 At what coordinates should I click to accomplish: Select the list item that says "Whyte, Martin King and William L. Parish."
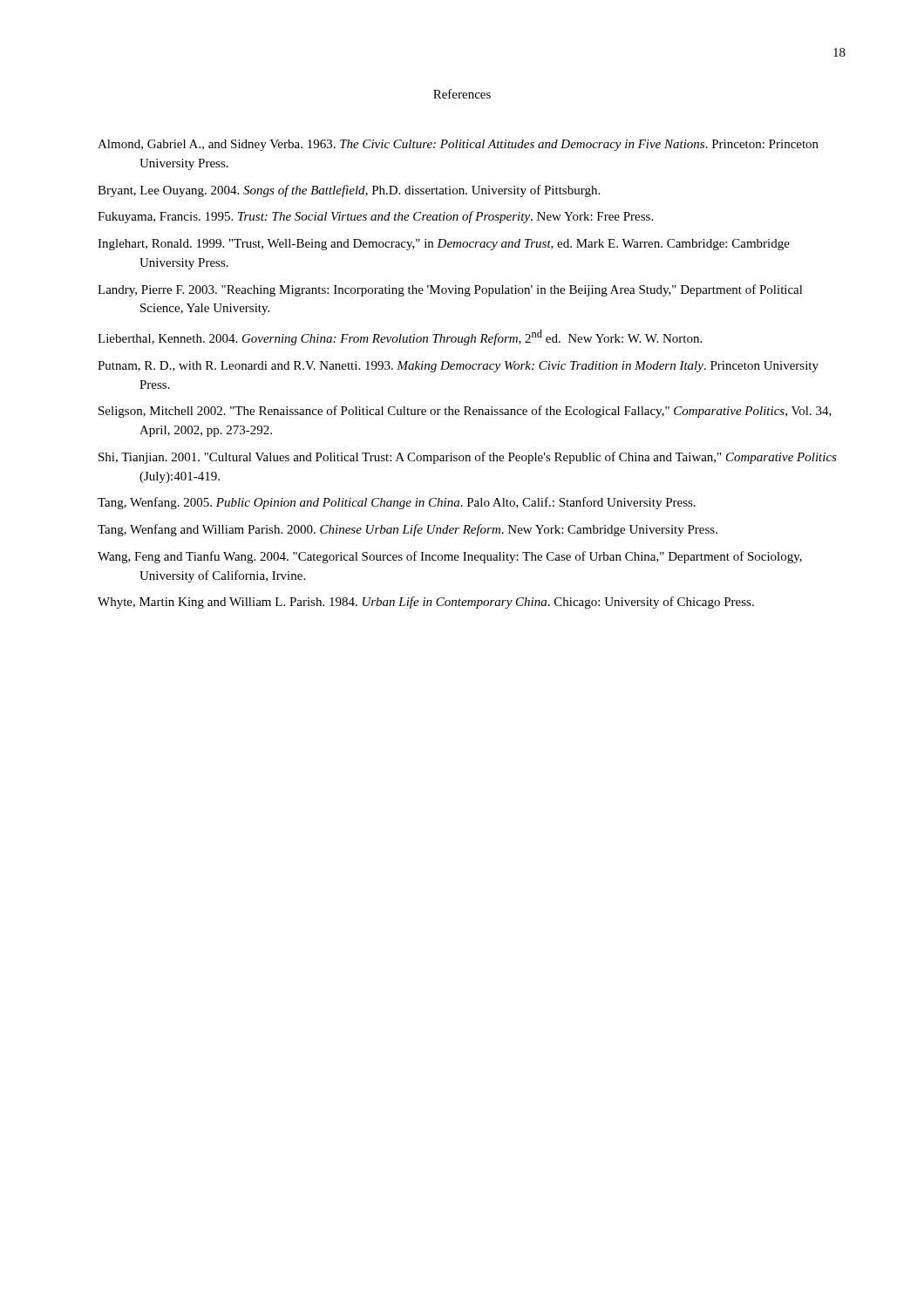click(x=426, y=602)
